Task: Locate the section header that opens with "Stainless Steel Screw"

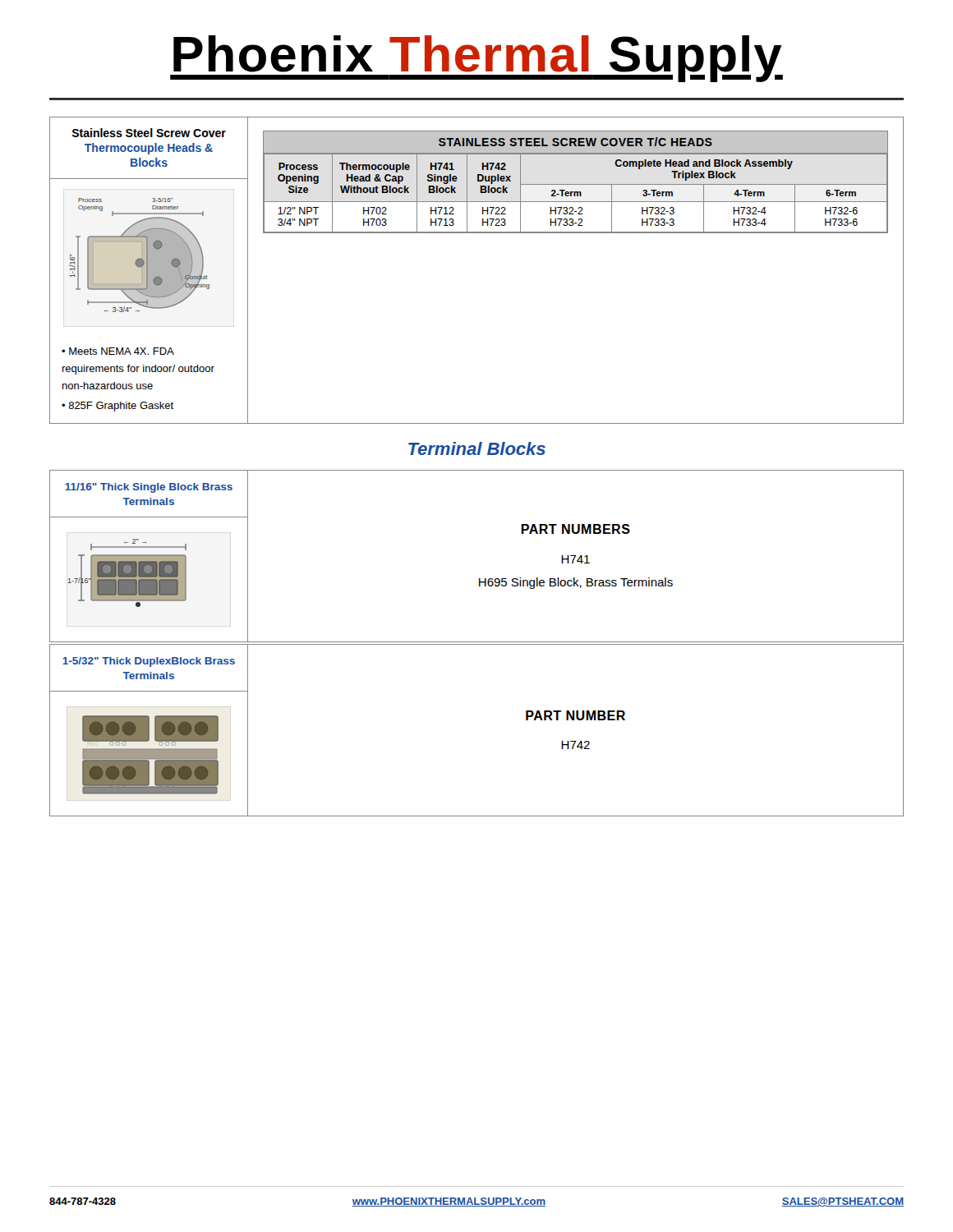Action: [149, 148]
